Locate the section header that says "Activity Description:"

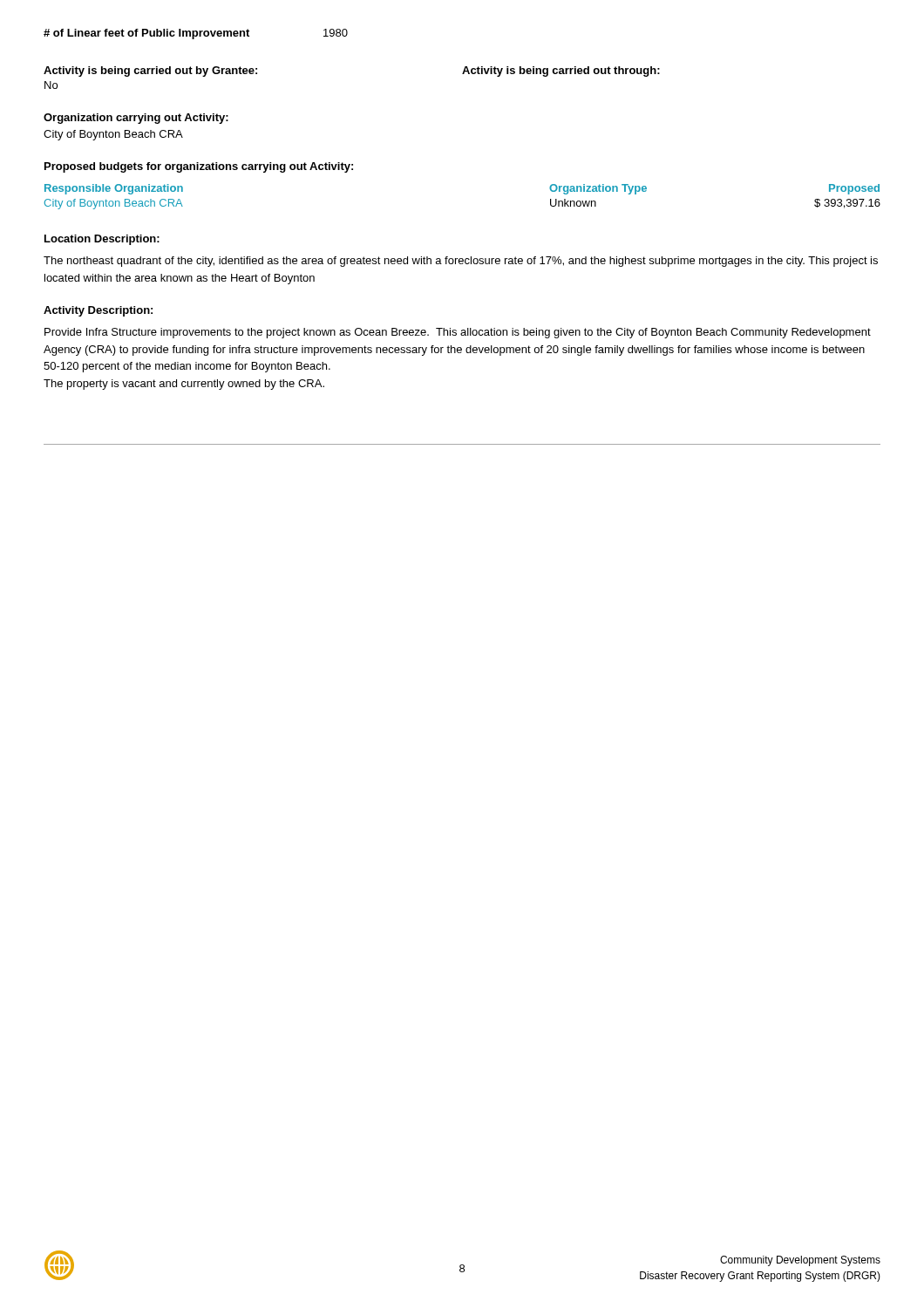[98, 311]
